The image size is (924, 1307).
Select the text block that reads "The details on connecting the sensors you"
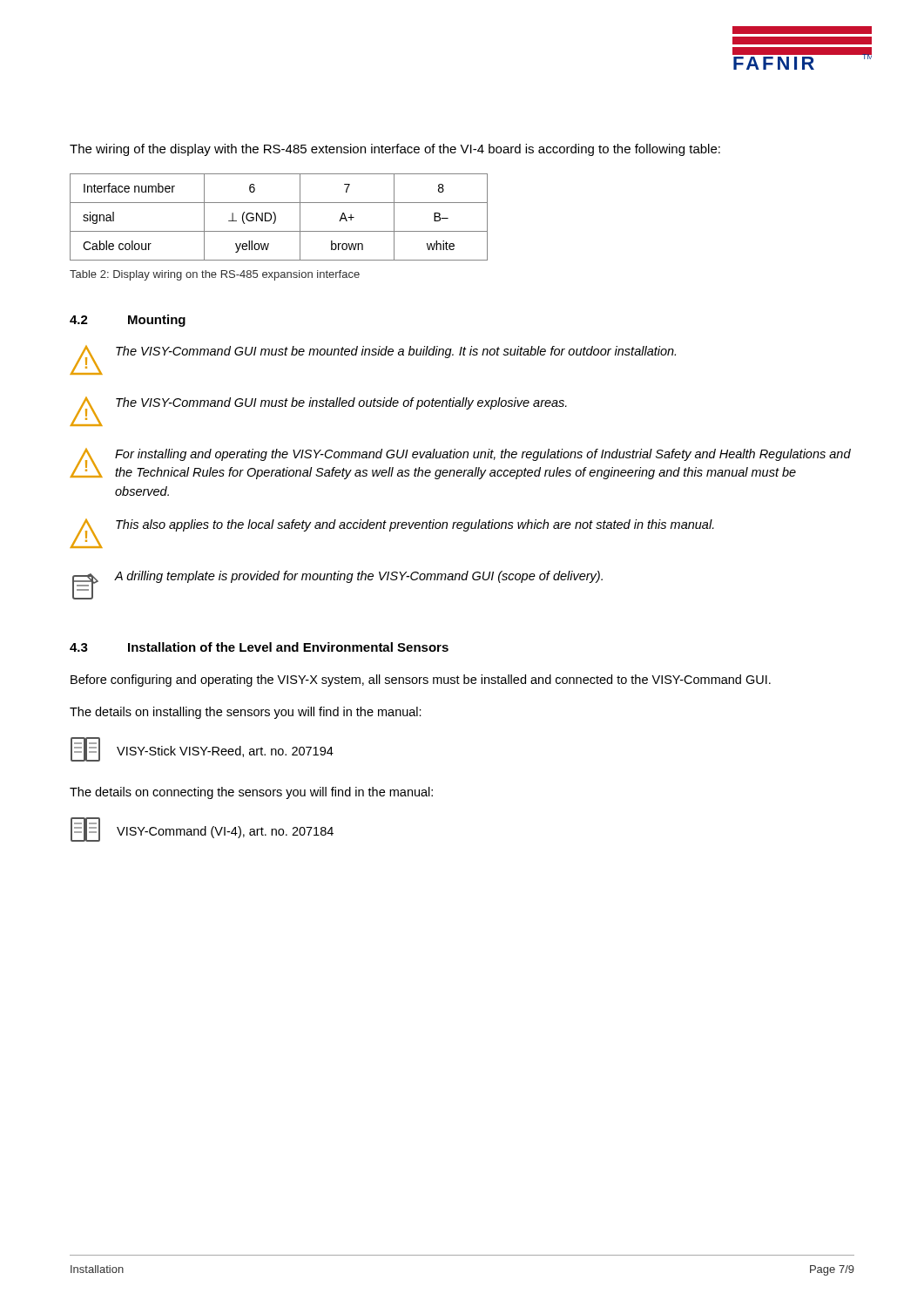(x=252, y=792)
